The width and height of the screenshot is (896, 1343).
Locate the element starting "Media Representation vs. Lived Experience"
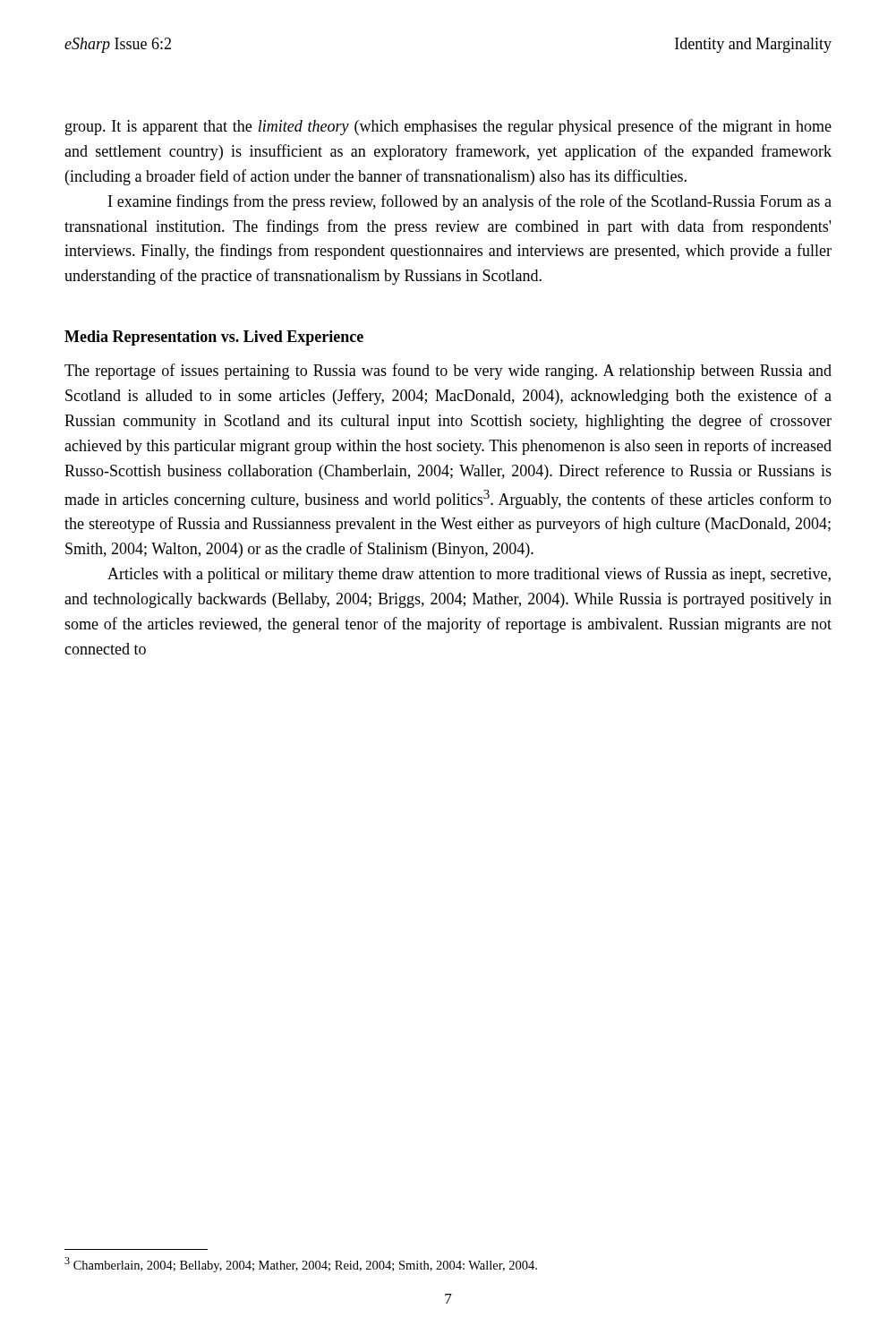tap(214, 337)
